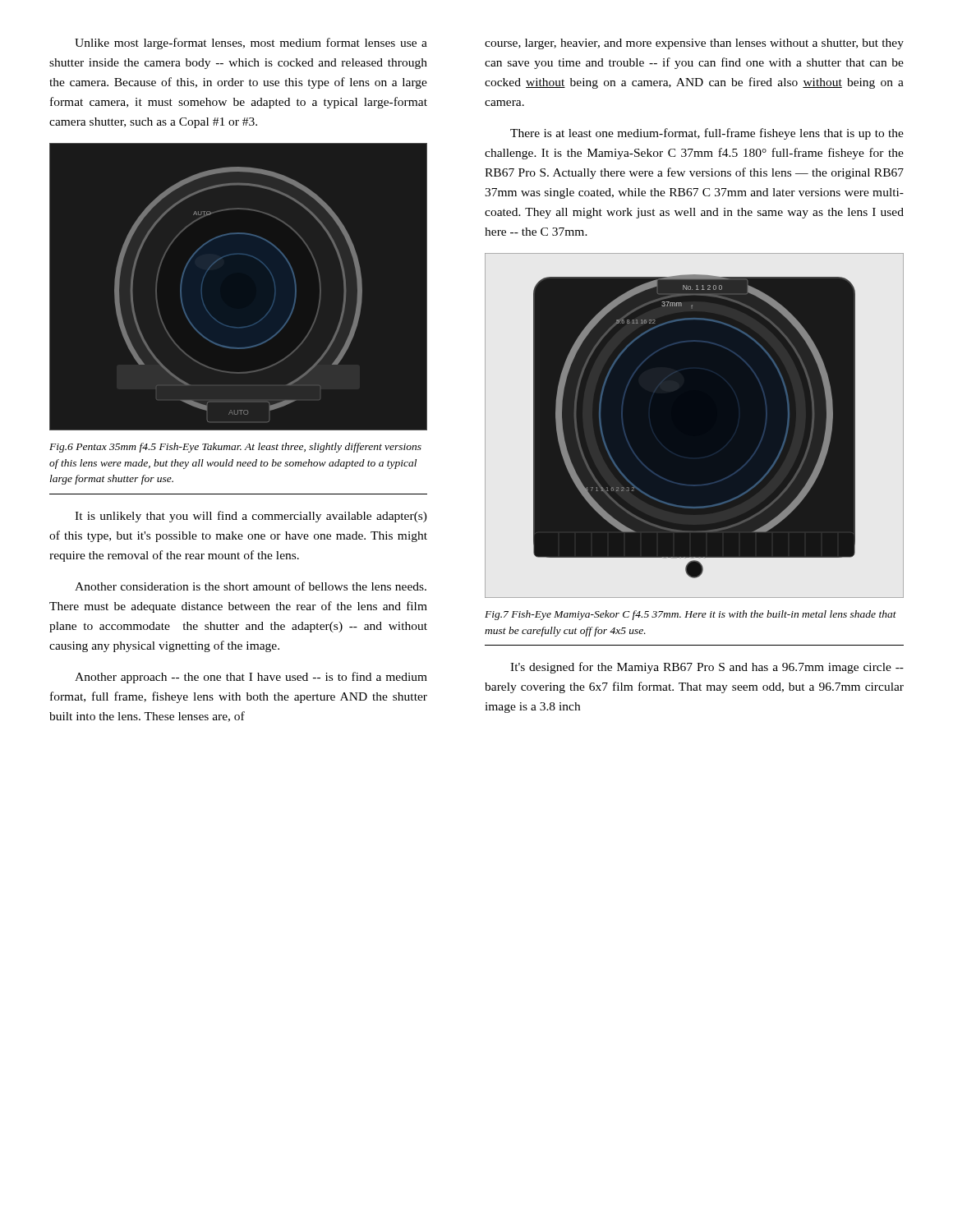Locate the text block that says "Another approach -- the one that"

point(238,696)
